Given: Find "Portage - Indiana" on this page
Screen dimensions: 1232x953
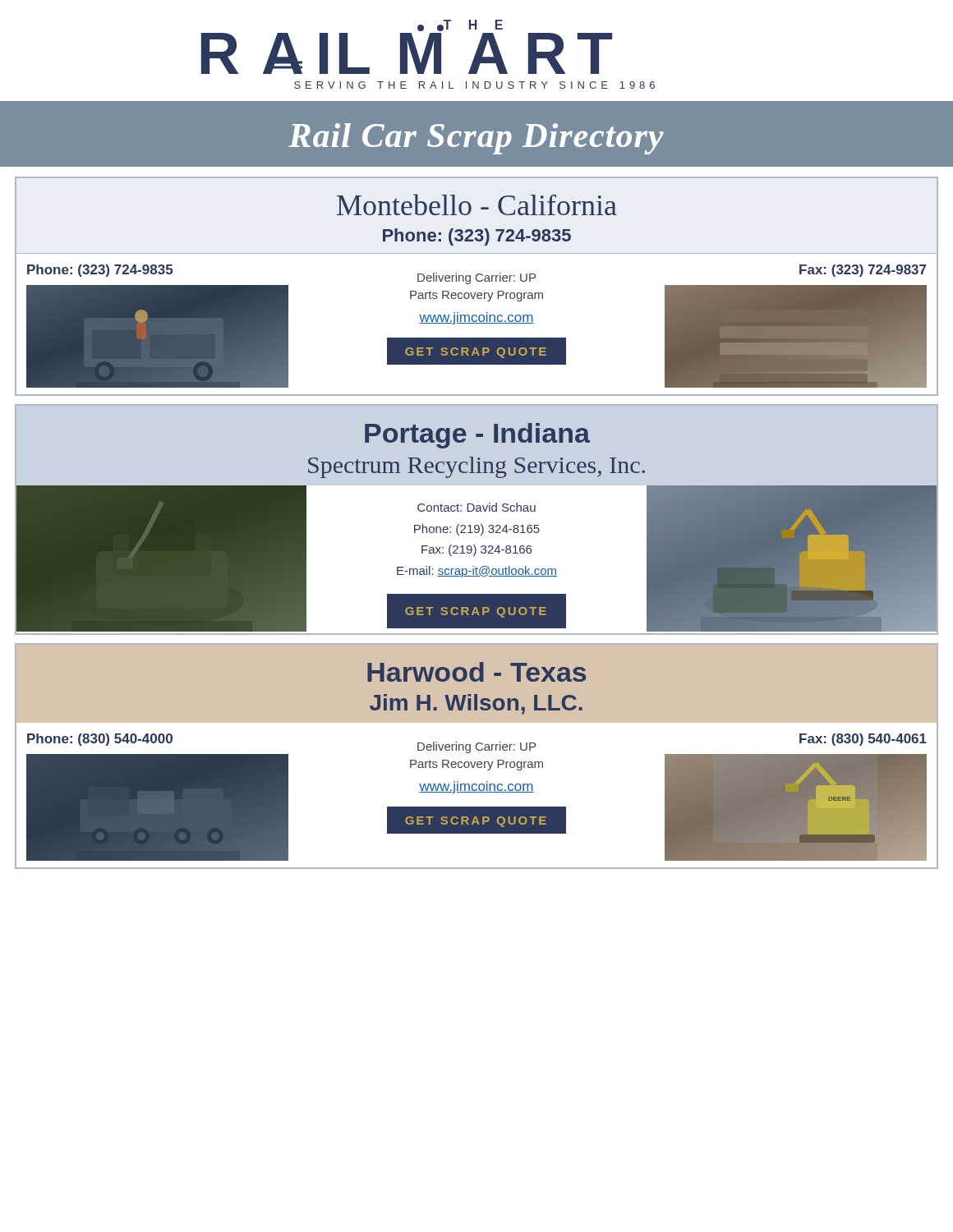Looking at the screenshot, I should click(x=476, y=433).
